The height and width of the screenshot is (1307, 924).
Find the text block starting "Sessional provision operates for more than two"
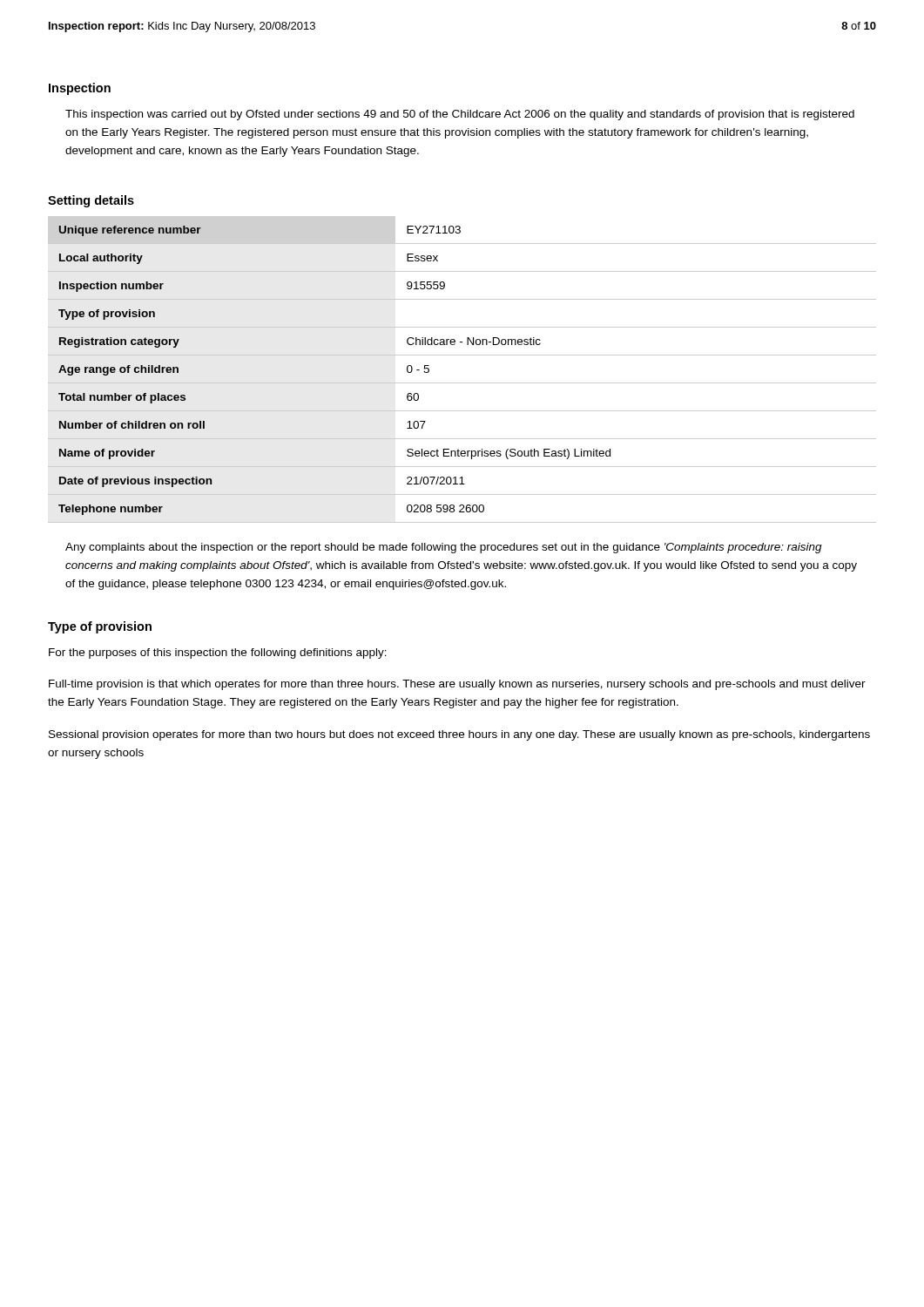click(459, 743)
